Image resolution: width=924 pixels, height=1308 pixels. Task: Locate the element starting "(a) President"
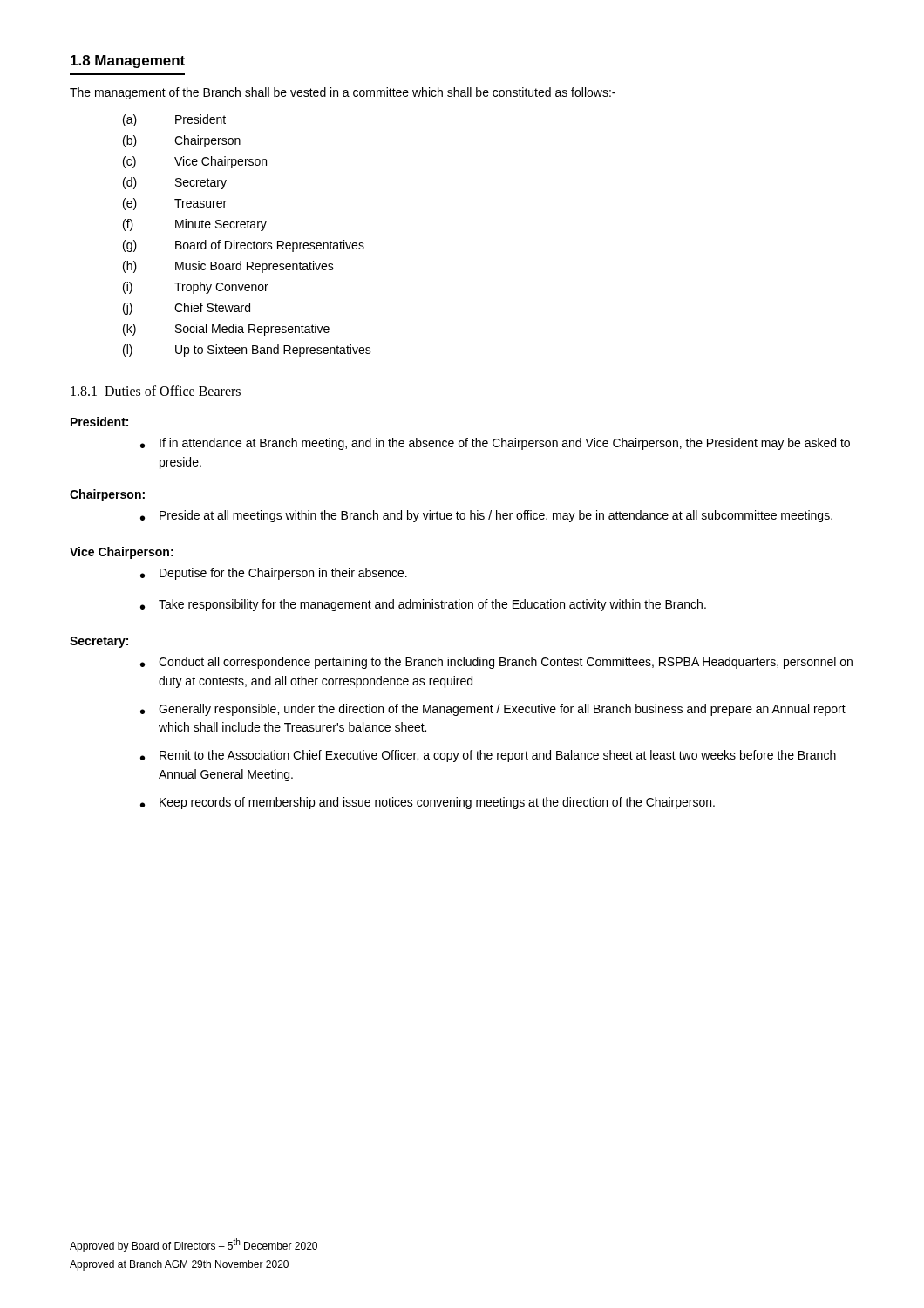[x=174, y=120]
